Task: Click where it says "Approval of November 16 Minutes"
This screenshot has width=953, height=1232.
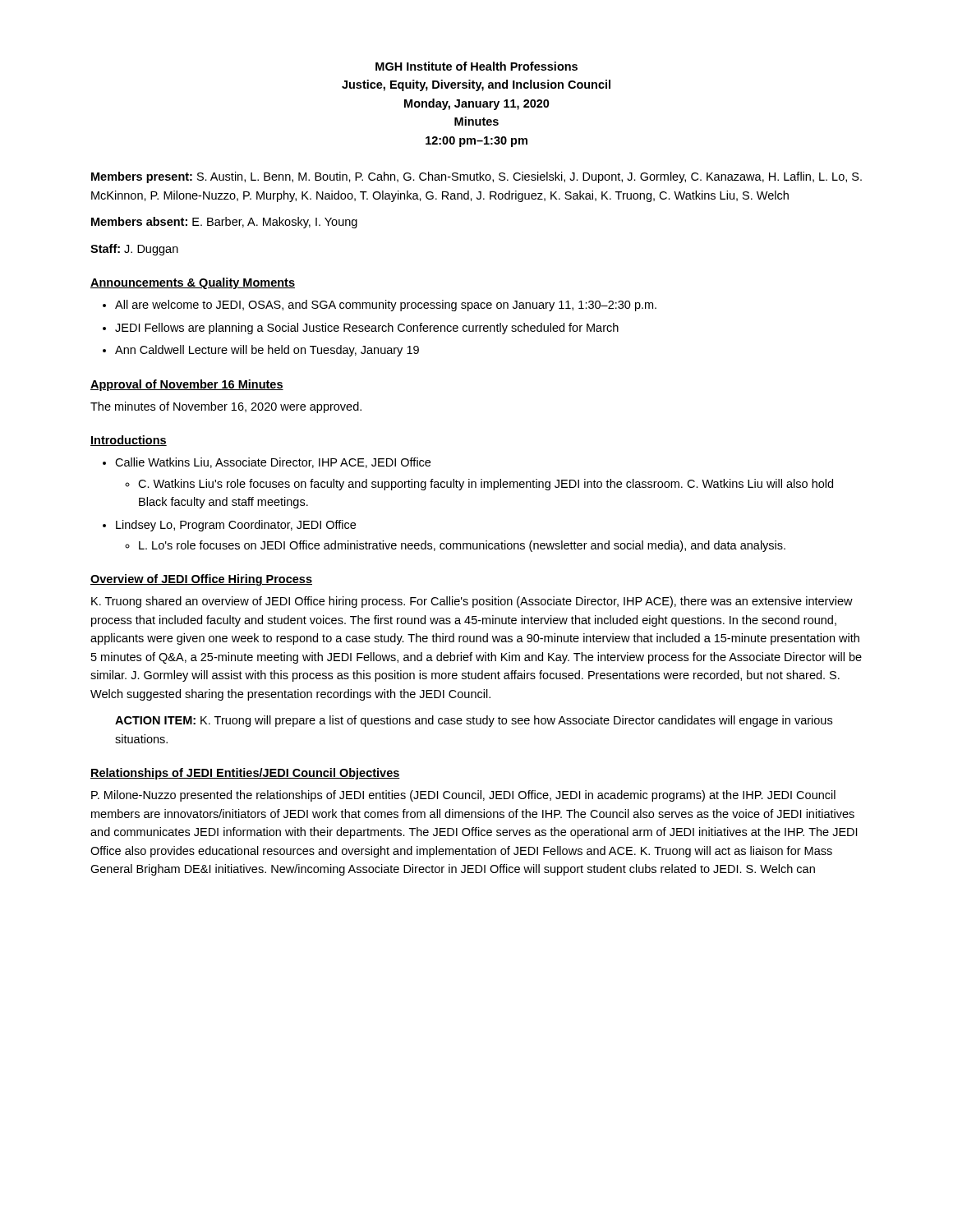Action: point(187,384)
